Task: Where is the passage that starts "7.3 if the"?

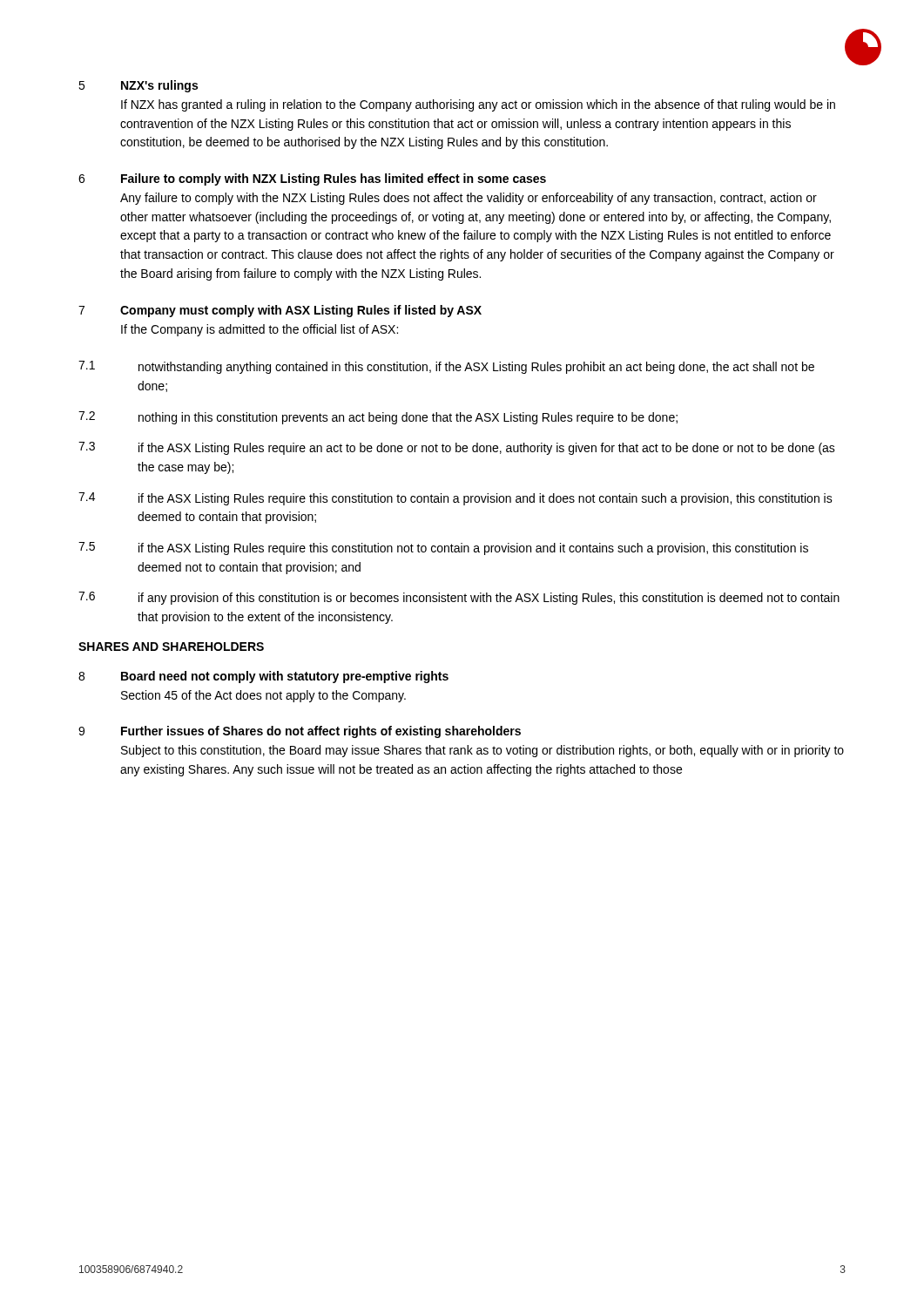Action: 462,458
